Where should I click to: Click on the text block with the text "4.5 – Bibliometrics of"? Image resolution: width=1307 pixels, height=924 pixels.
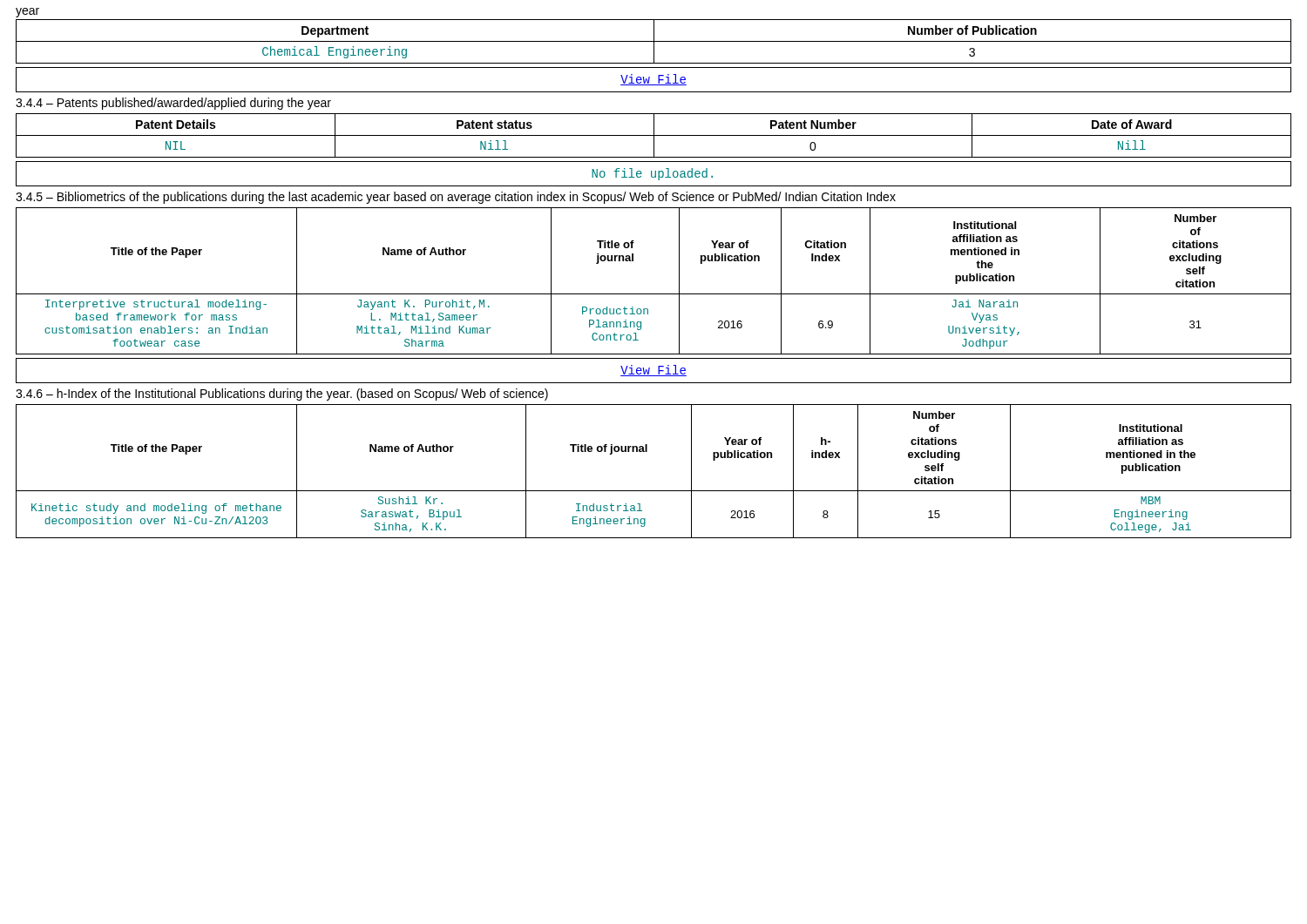pos(456,197)
